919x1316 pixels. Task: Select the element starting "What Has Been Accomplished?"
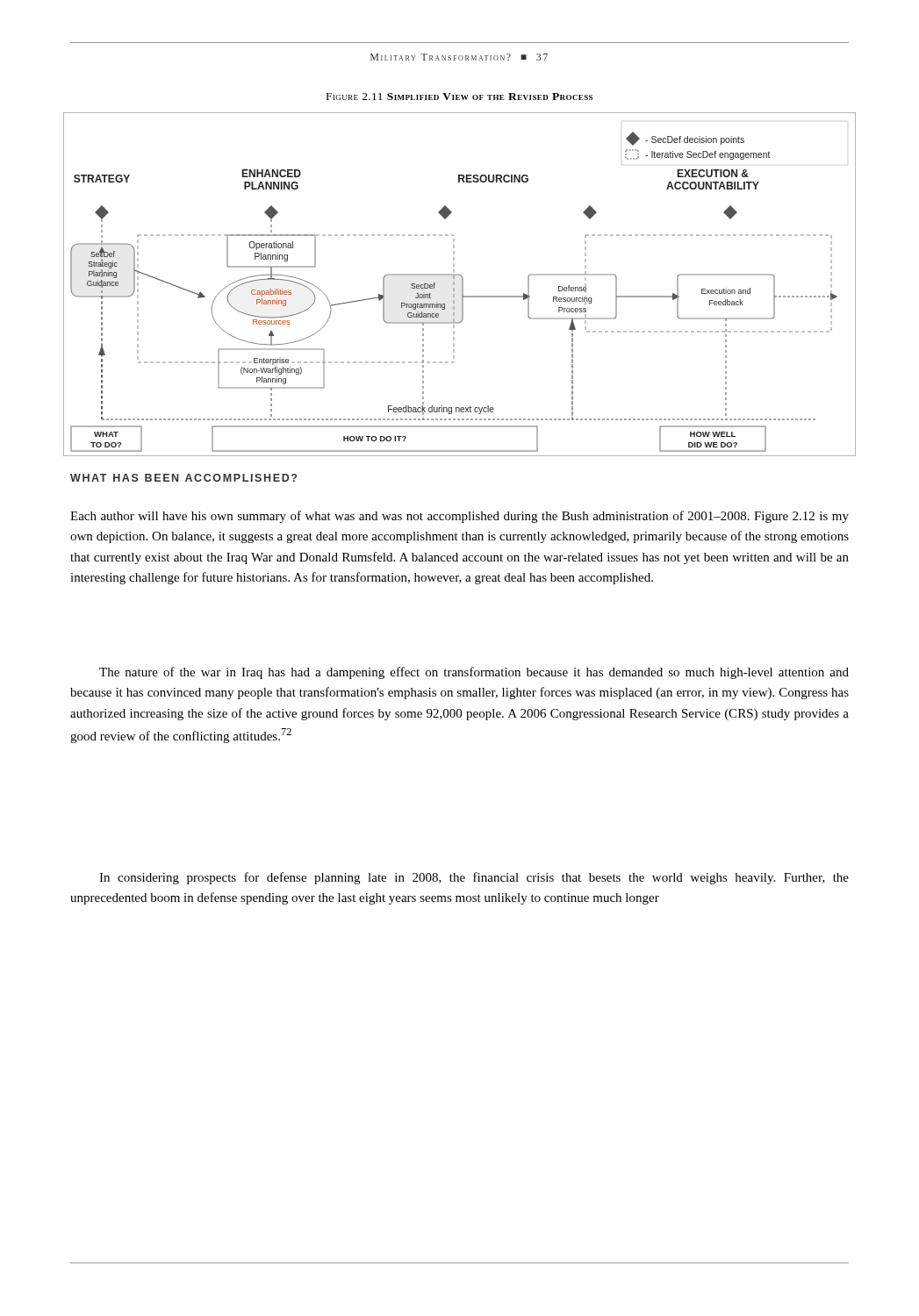pos(185,478)
